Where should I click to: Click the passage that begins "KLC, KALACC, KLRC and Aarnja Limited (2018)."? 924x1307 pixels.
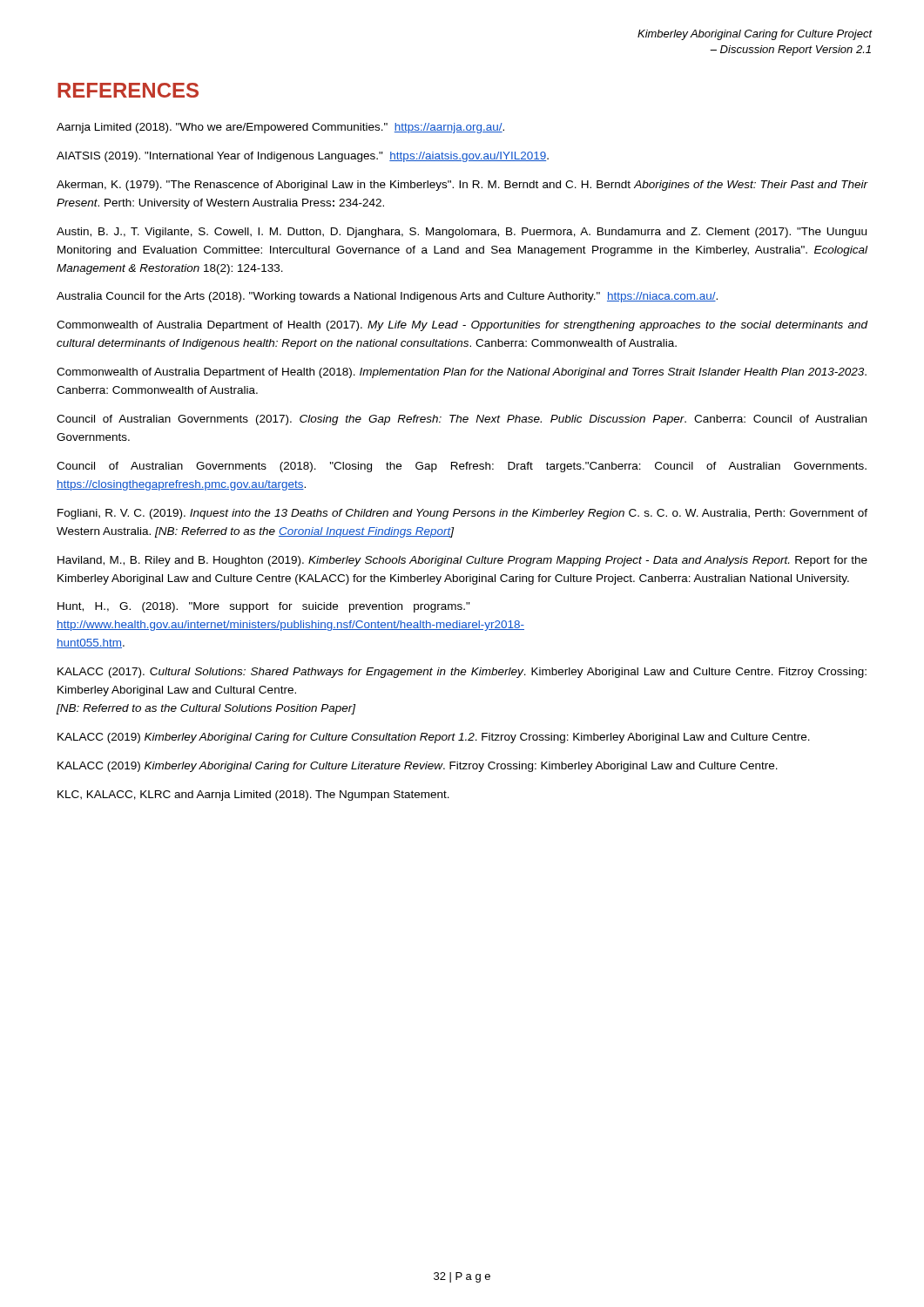pos(253,794)
